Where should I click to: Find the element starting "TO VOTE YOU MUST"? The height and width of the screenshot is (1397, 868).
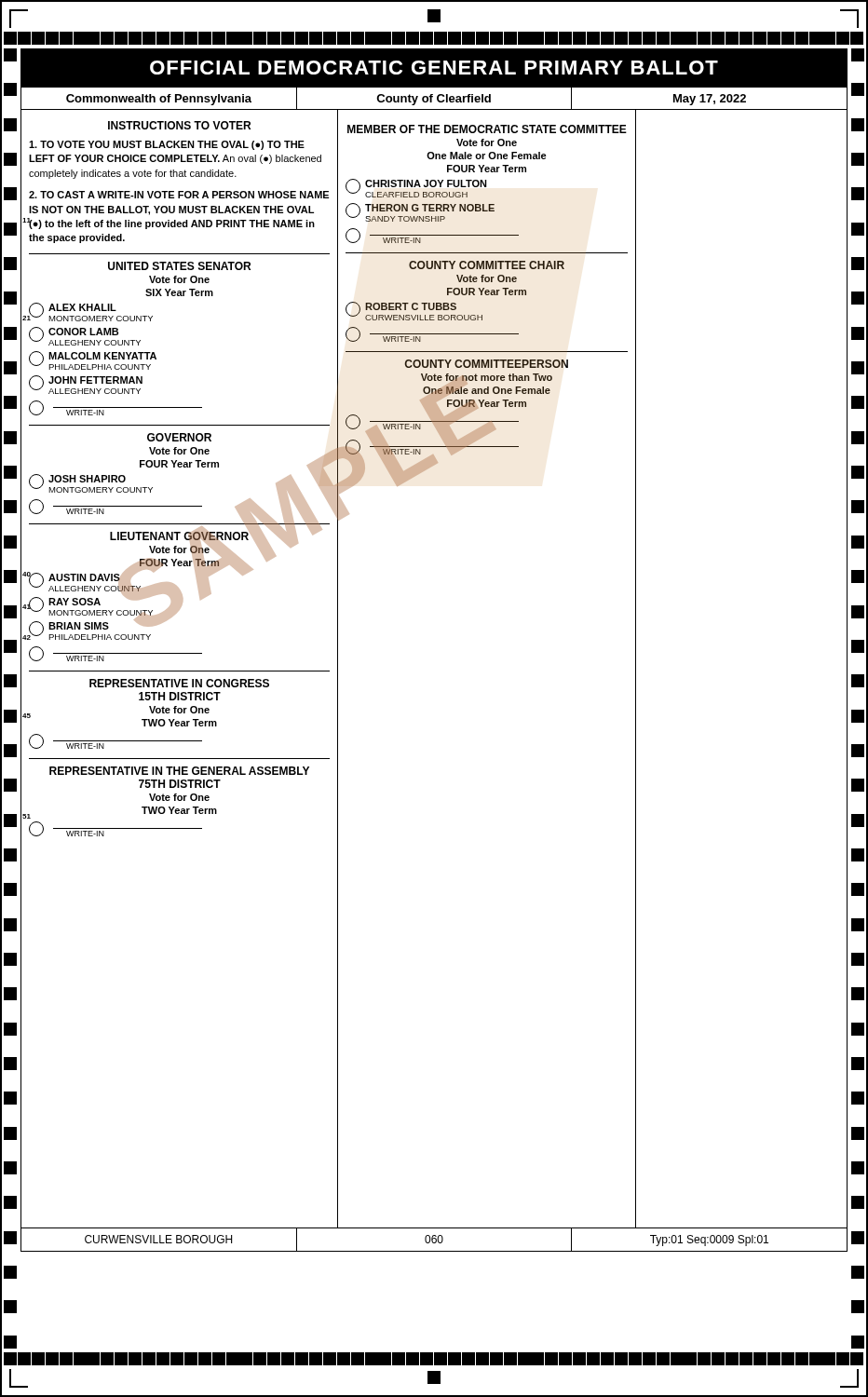175,159
